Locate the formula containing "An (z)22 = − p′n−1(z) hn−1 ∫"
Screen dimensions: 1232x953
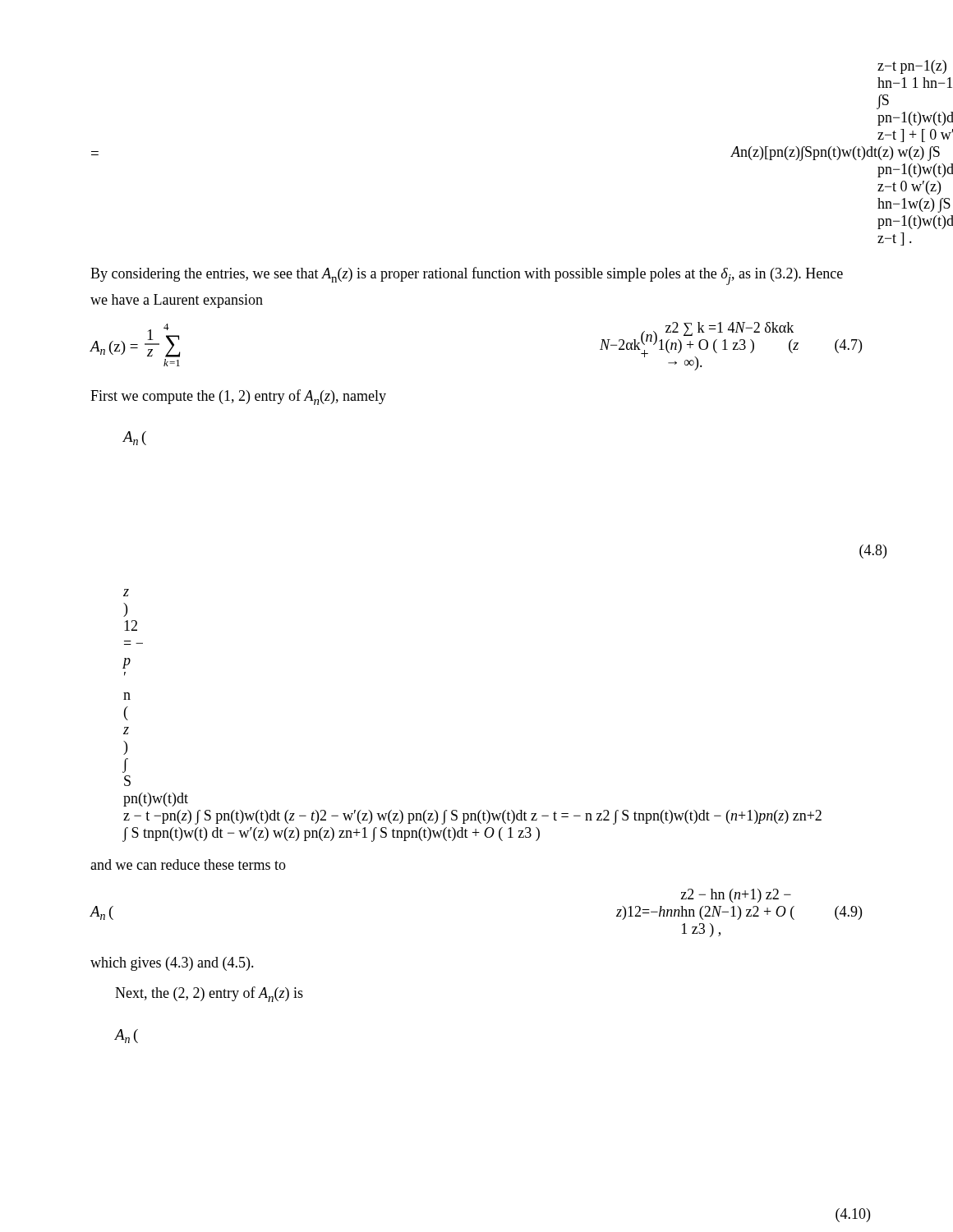pyautogui.click(x=126, y=1036)
